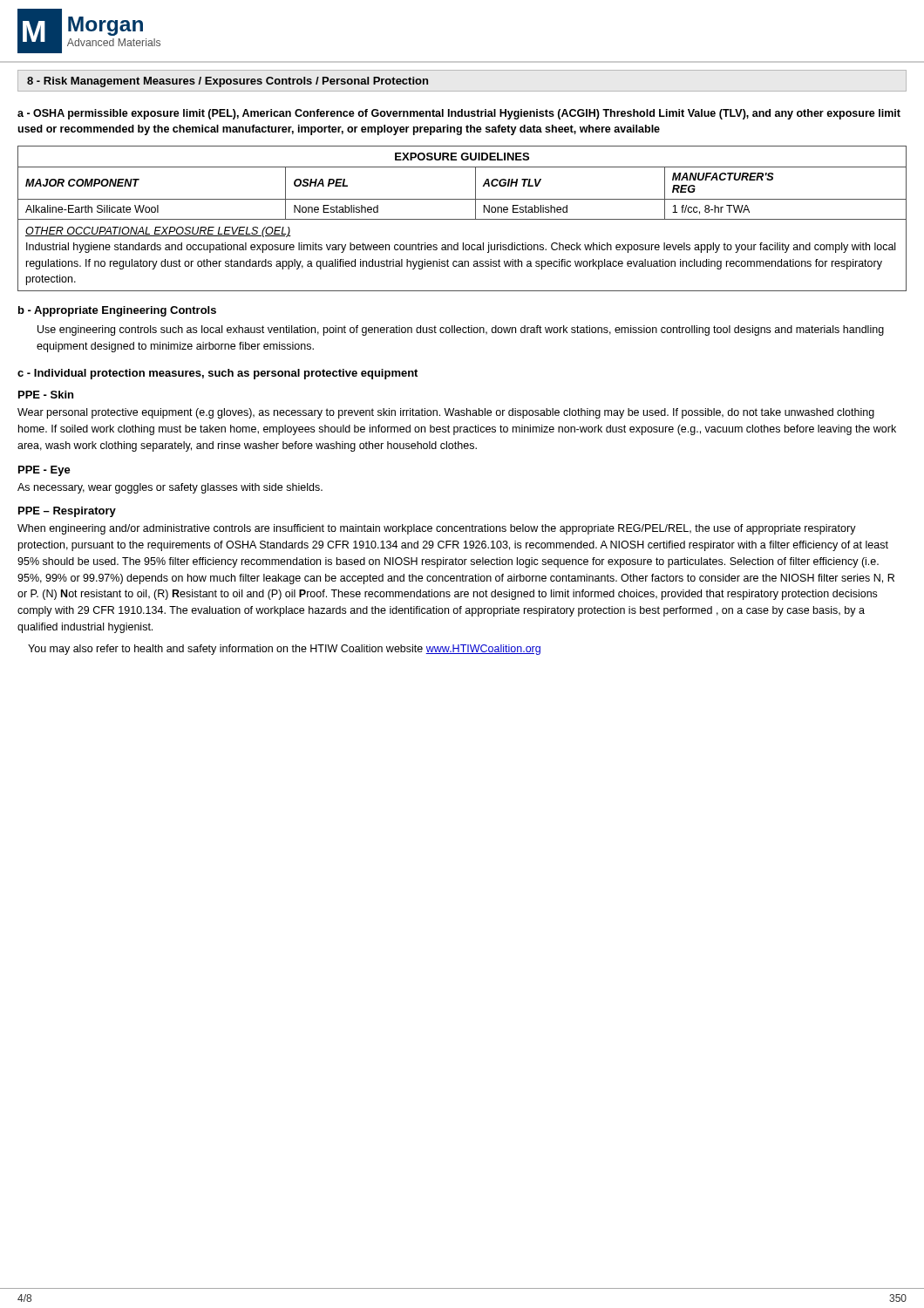Screen dimensions: 1308x924
Task: Select the text block with the text "a - OSHA permissible exposure"
Action: click(x=459, y=121)
